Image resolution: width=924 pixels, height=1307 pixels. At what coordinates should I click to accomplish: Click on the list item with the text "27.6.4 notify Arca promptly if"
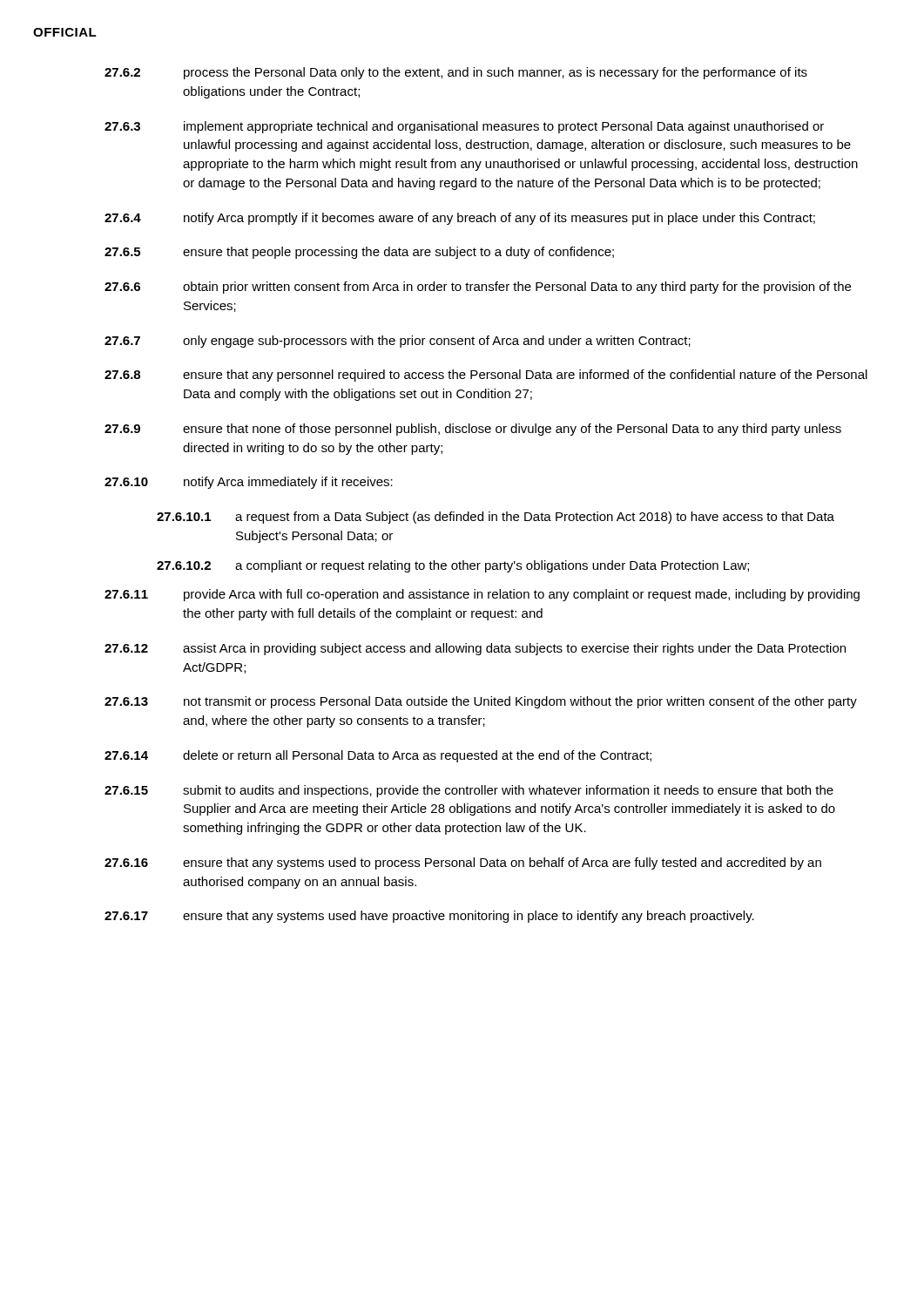pos(488,217)
